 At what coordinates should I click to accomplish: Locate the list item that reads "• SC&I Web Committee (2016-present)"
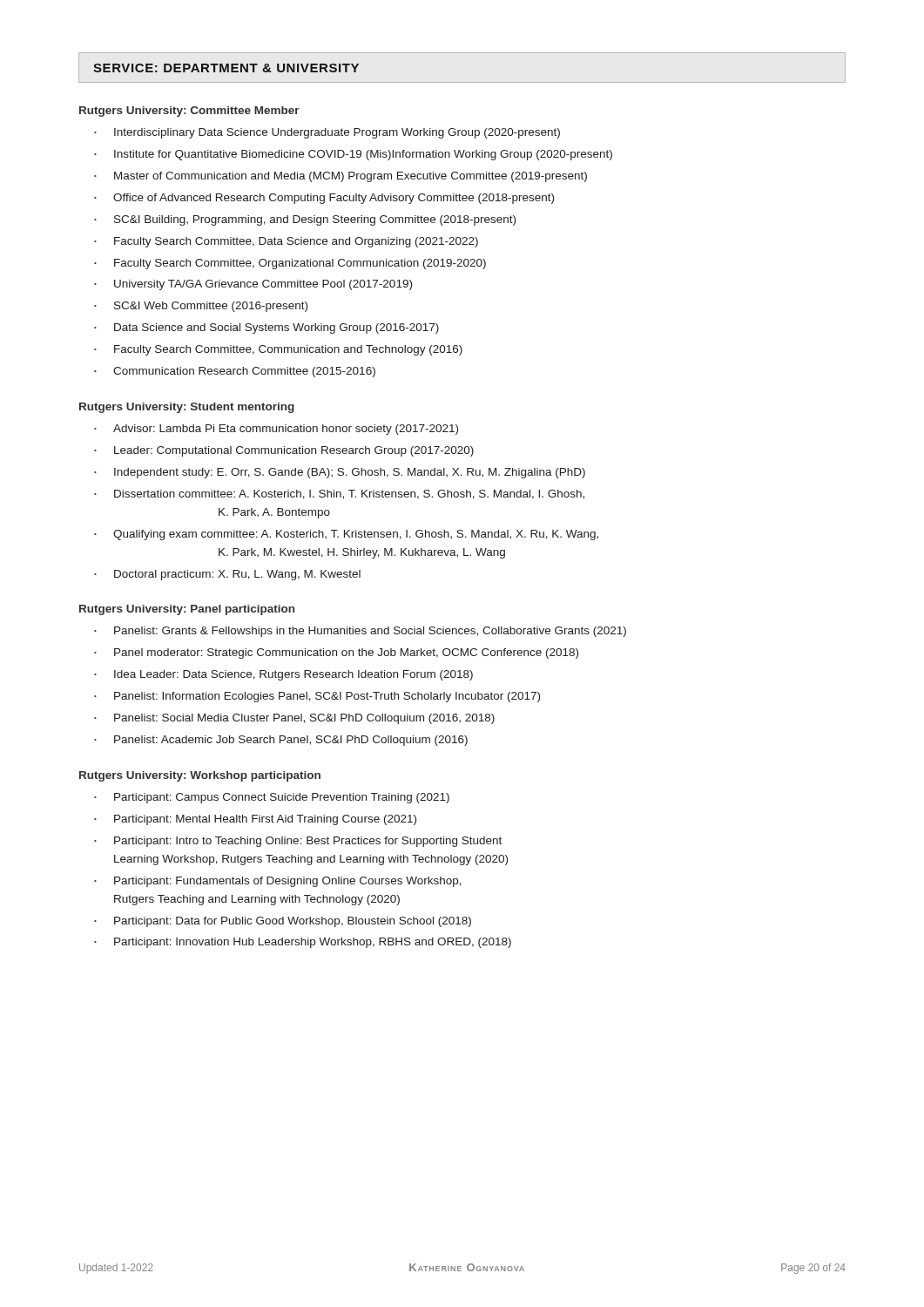pyautogui.click(x=201, y=307)
